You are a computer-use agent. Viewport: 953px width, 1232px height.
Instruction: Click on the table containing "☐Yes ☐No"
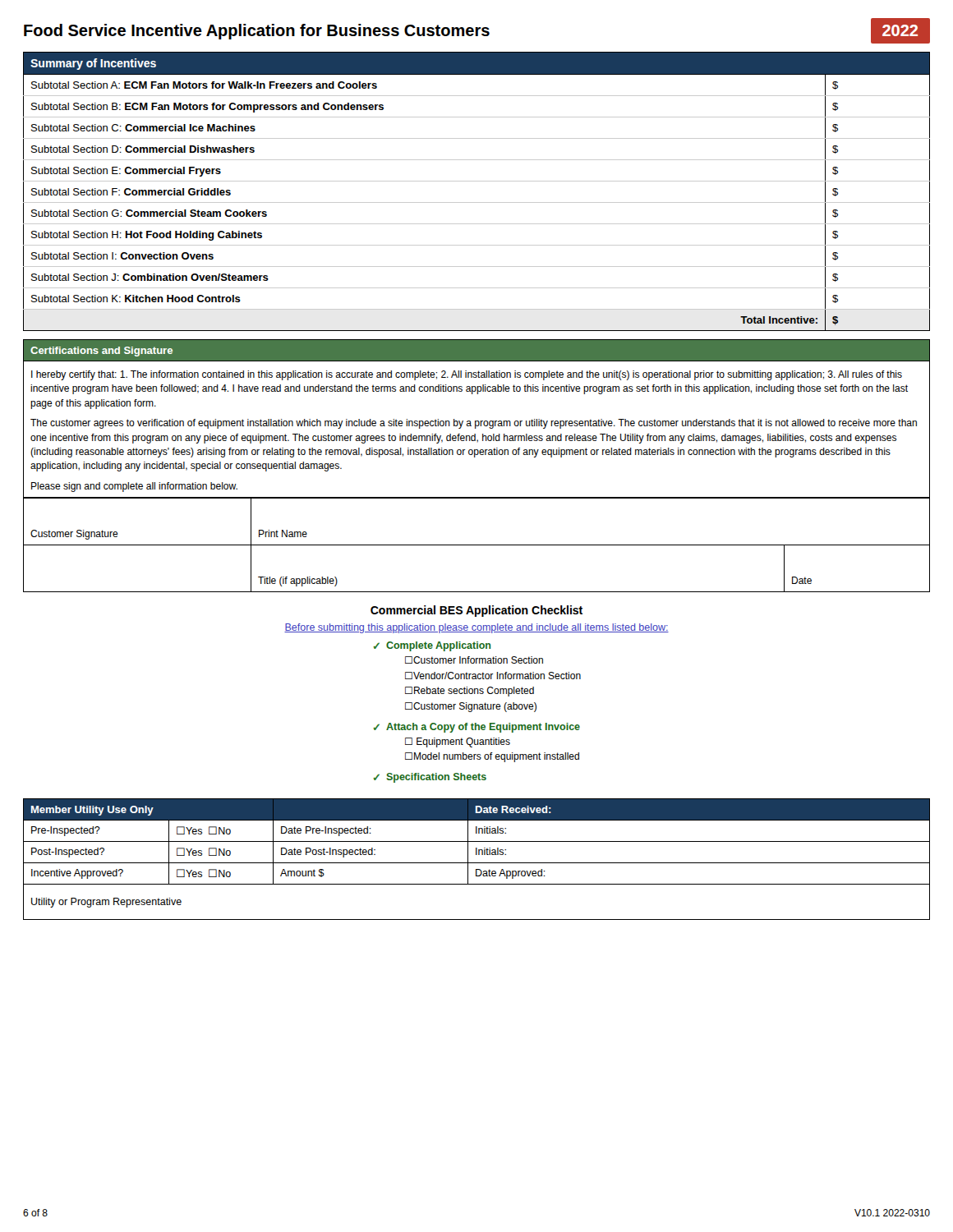pyautogui.click(x=476, y=859)
